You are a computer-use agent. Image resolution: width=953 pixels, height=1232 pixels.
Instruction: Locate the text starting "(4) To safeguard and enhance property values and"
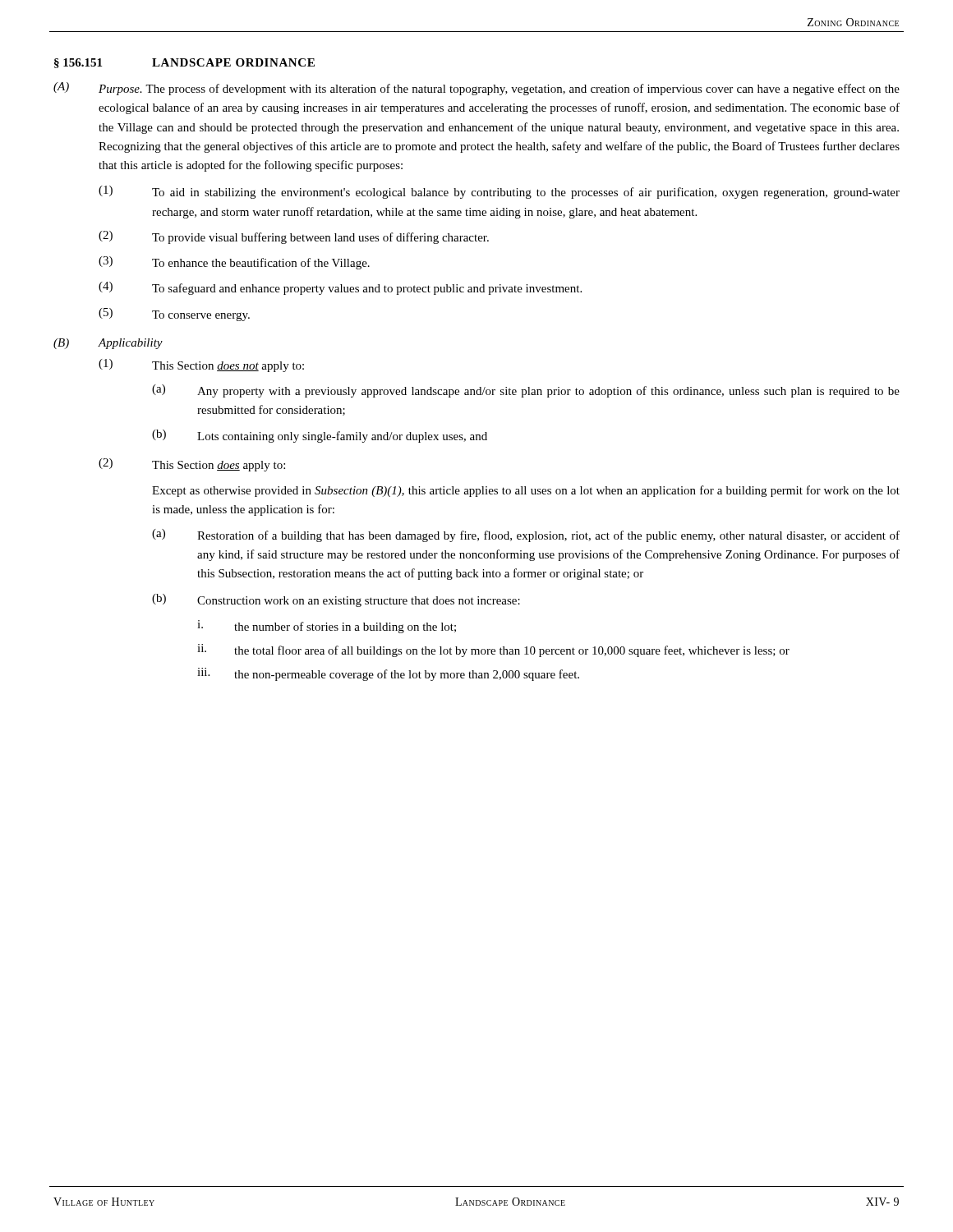tap(499, 289)
